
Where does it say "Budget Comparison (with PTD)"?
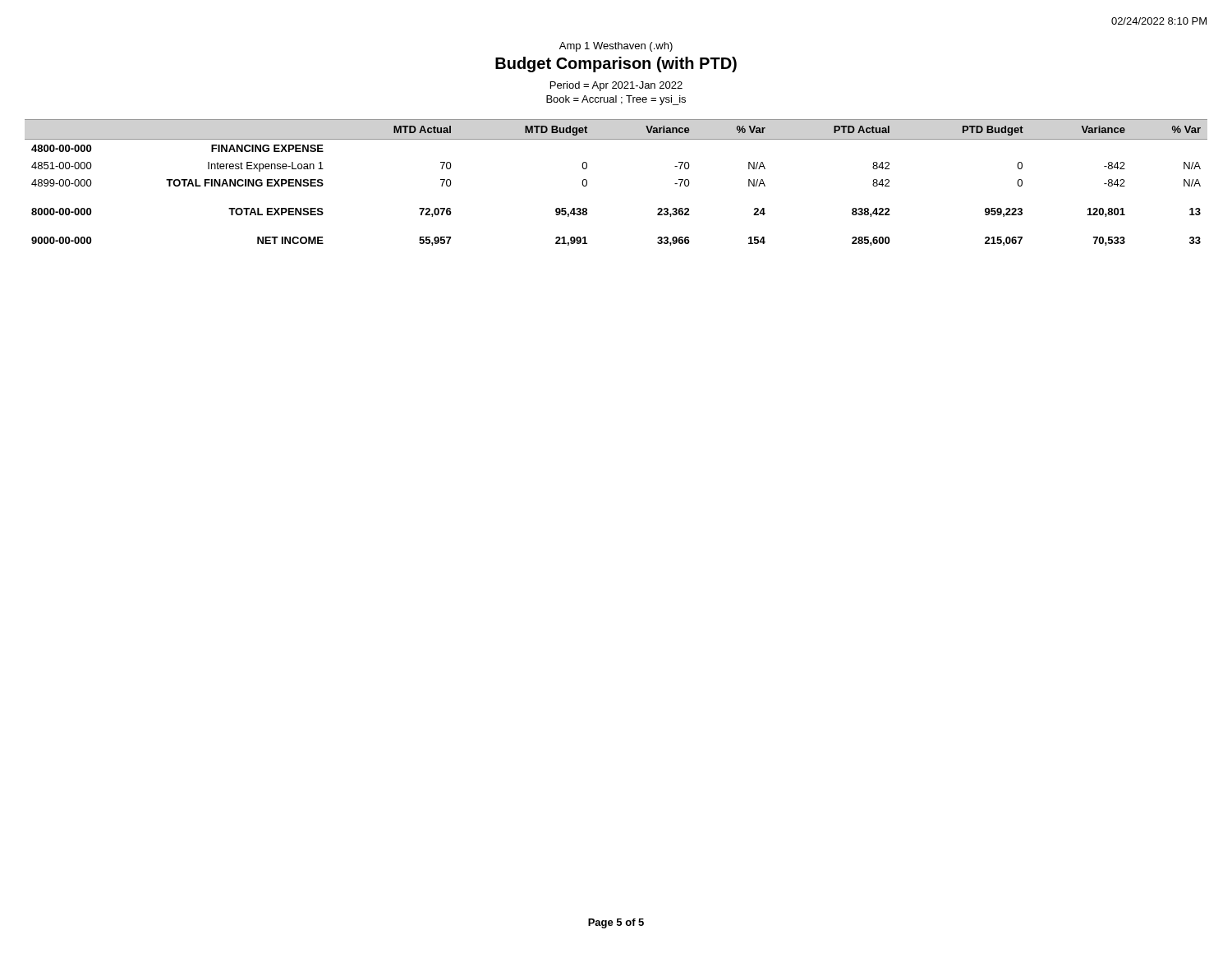616,63
